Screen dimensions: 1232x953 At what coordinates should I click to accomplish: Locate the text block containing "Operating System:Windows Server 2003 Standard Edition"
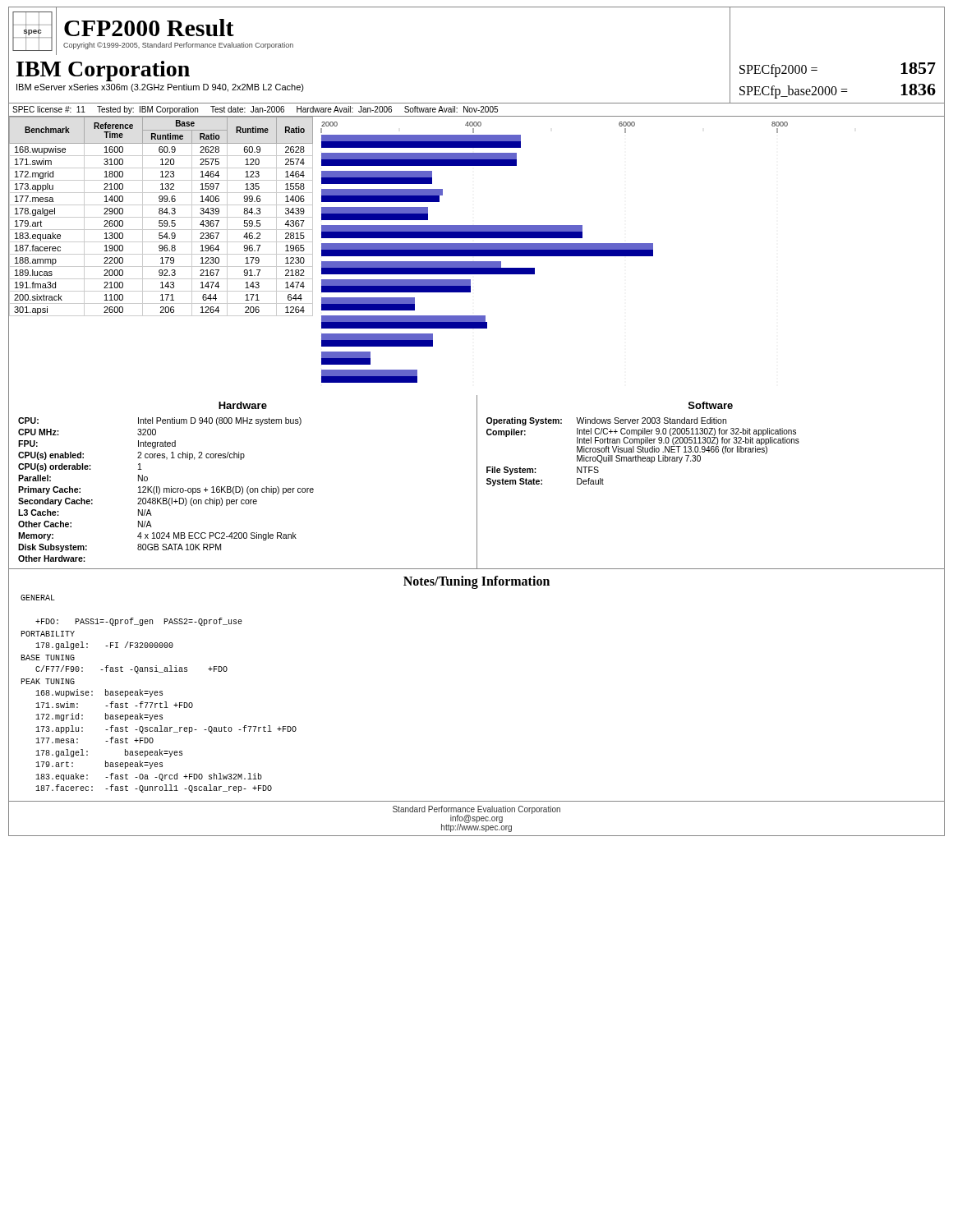click(x=710, y=451)
